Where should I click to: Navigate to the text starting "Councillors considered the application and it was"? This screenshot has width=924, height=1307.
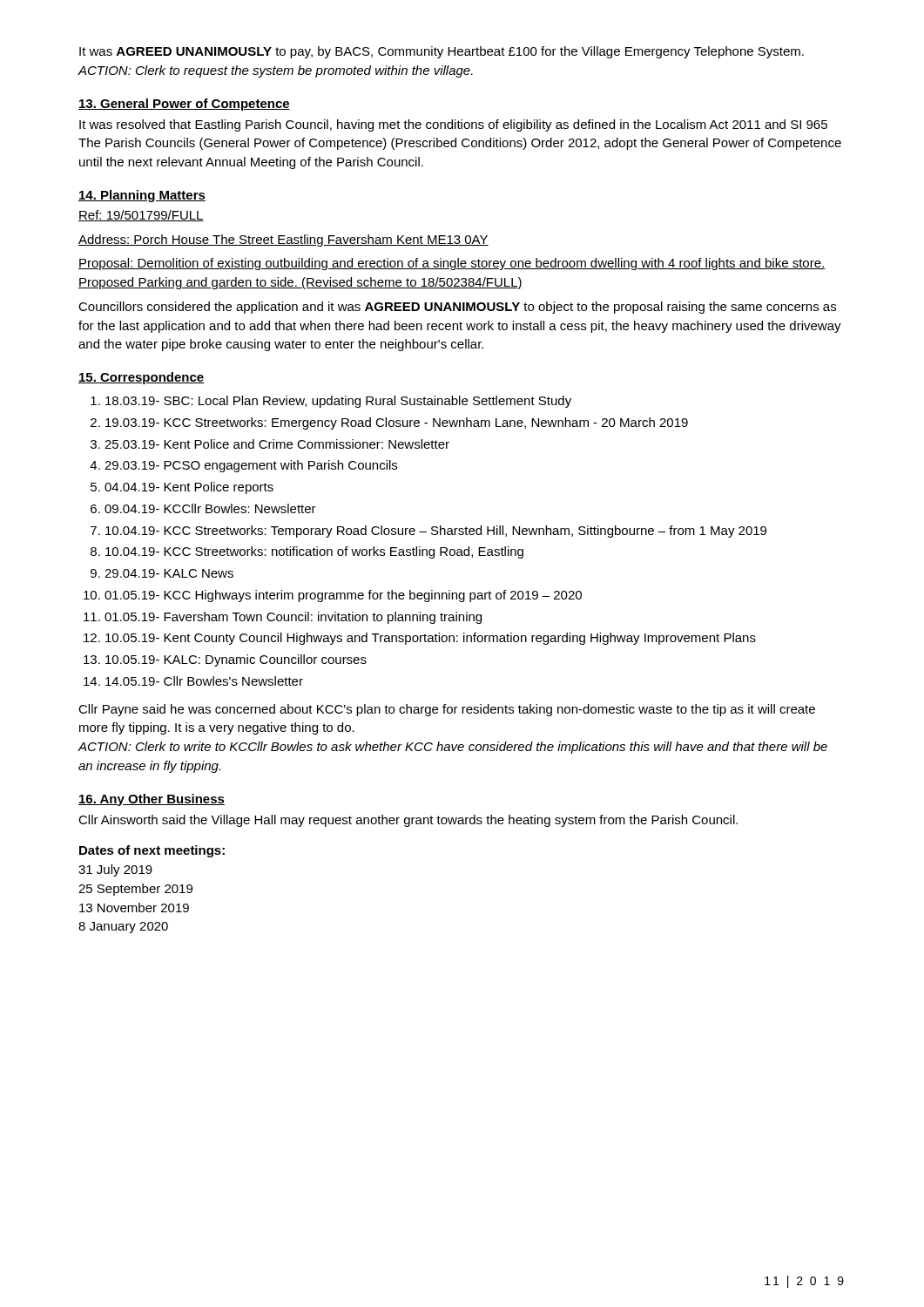click(462, 325)
